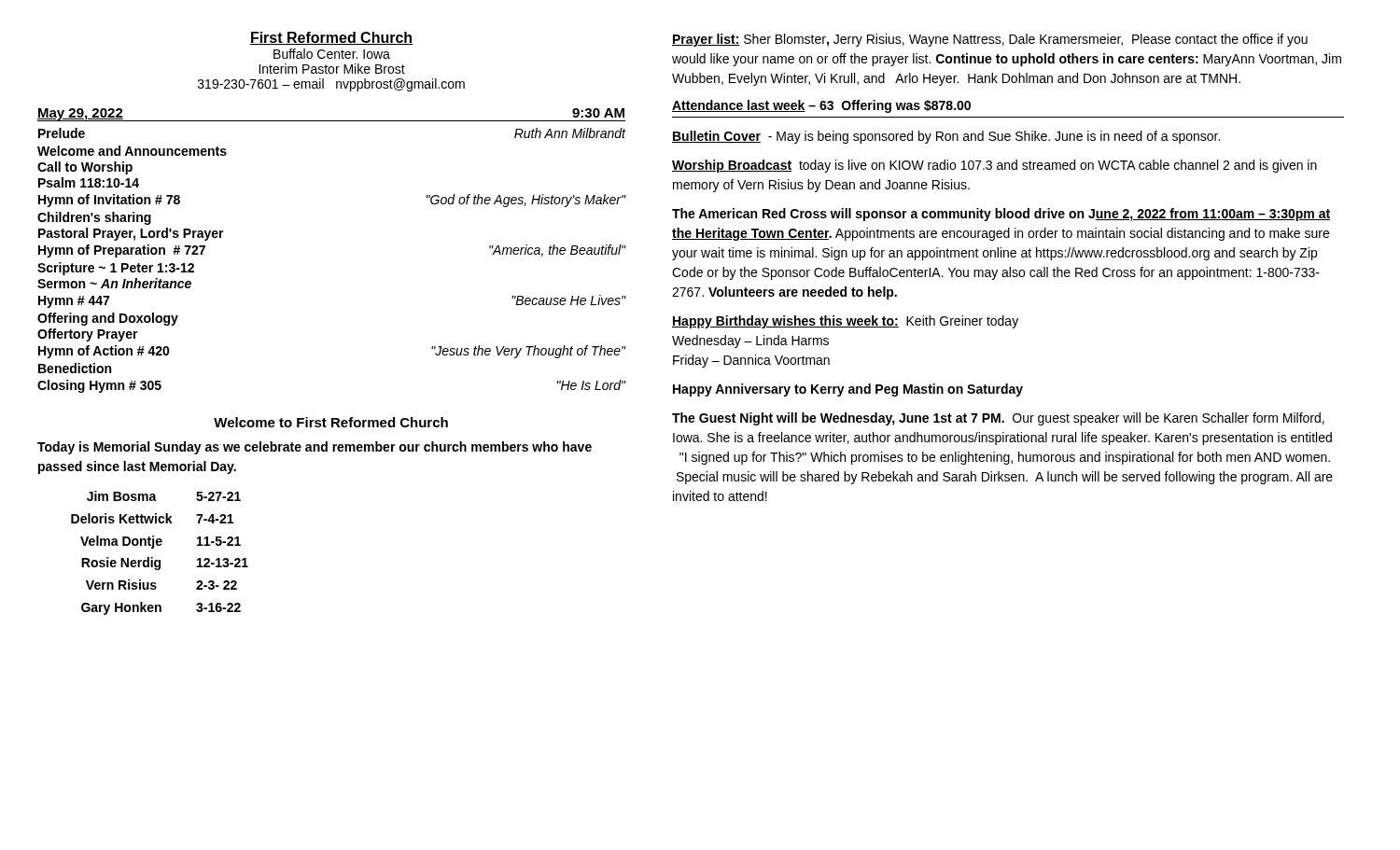Find the list item that reads "Velma Dontje11-5-21"
The image size is (1400, 850).
click(x=144, y=542)
